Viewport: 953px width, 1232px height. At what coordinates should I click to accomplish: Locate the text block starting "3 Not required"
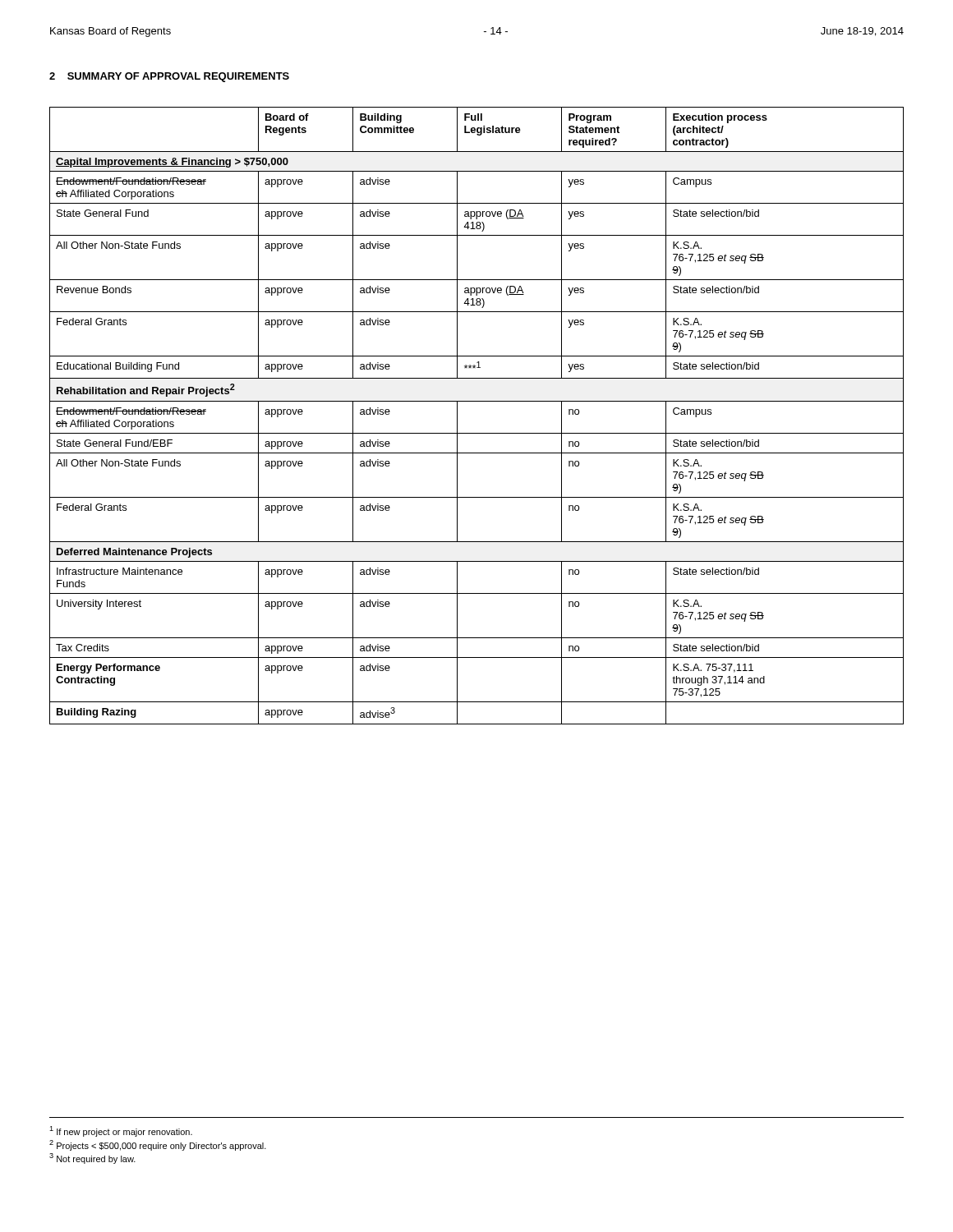coord(92,1158)
